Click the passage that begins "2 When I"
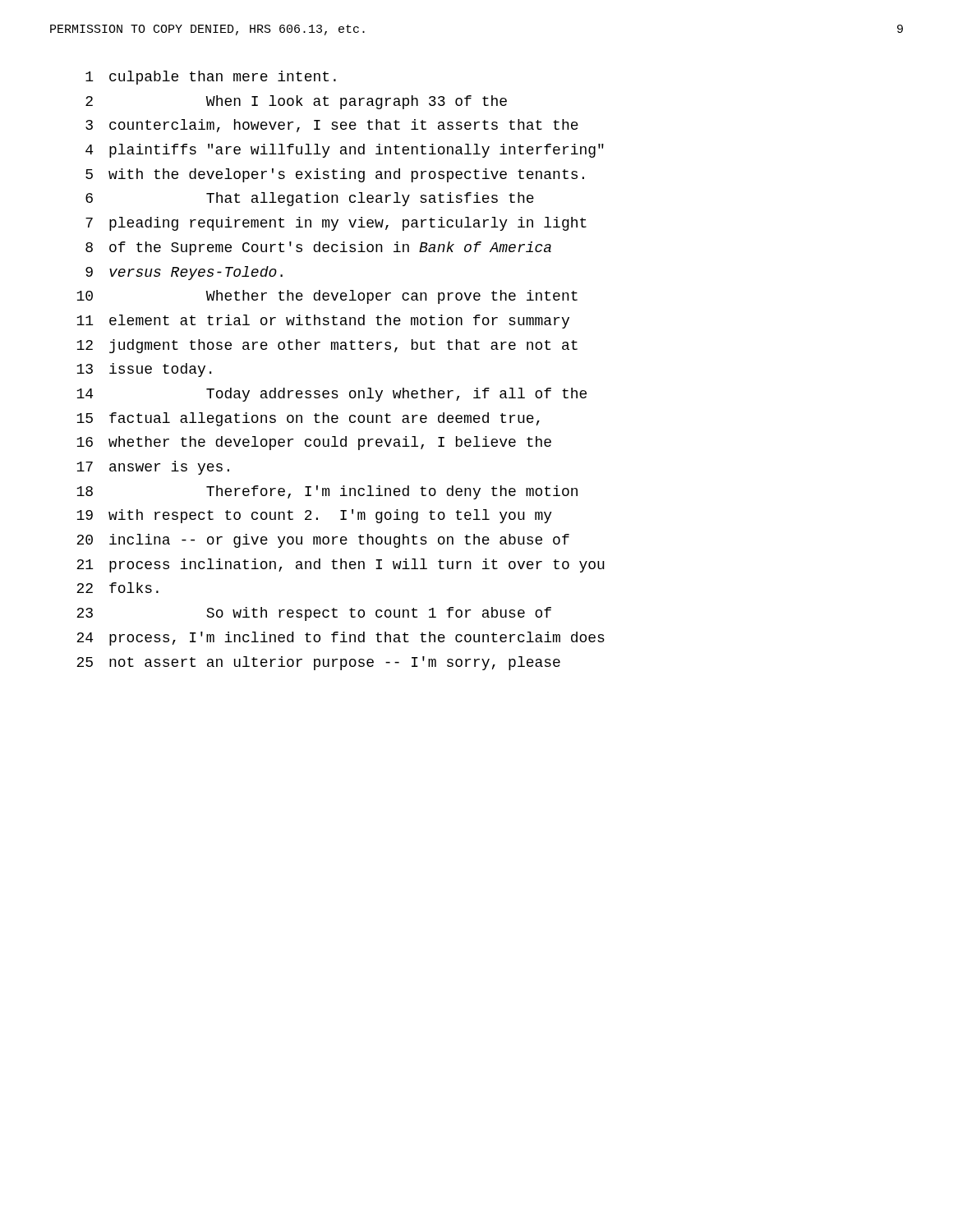The width and height of the screenshot is (953, 1232). point(279,102)
